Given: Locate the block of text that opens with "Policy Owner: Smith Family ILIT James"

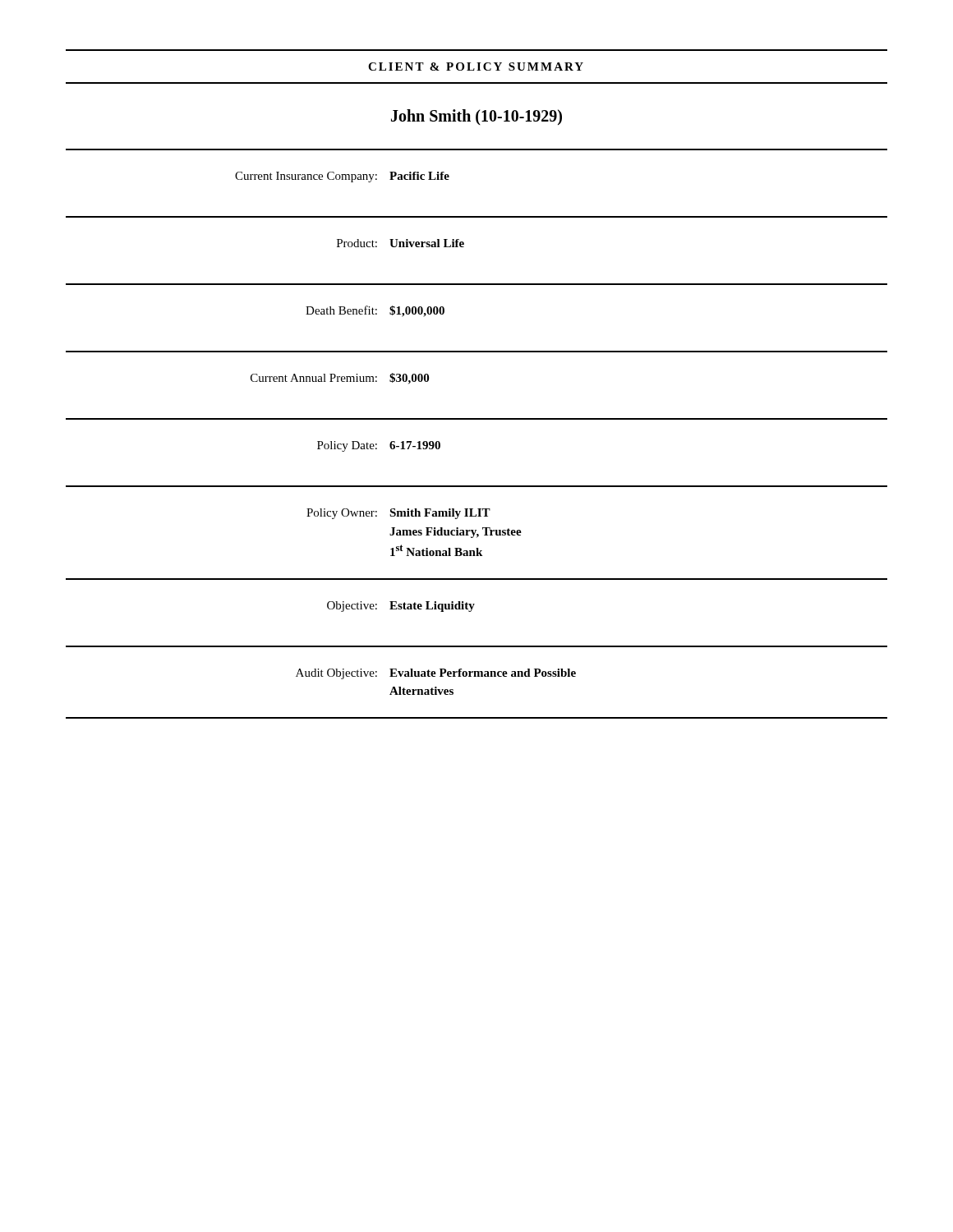Looking at the screenshot, I should tap(476, 532).
